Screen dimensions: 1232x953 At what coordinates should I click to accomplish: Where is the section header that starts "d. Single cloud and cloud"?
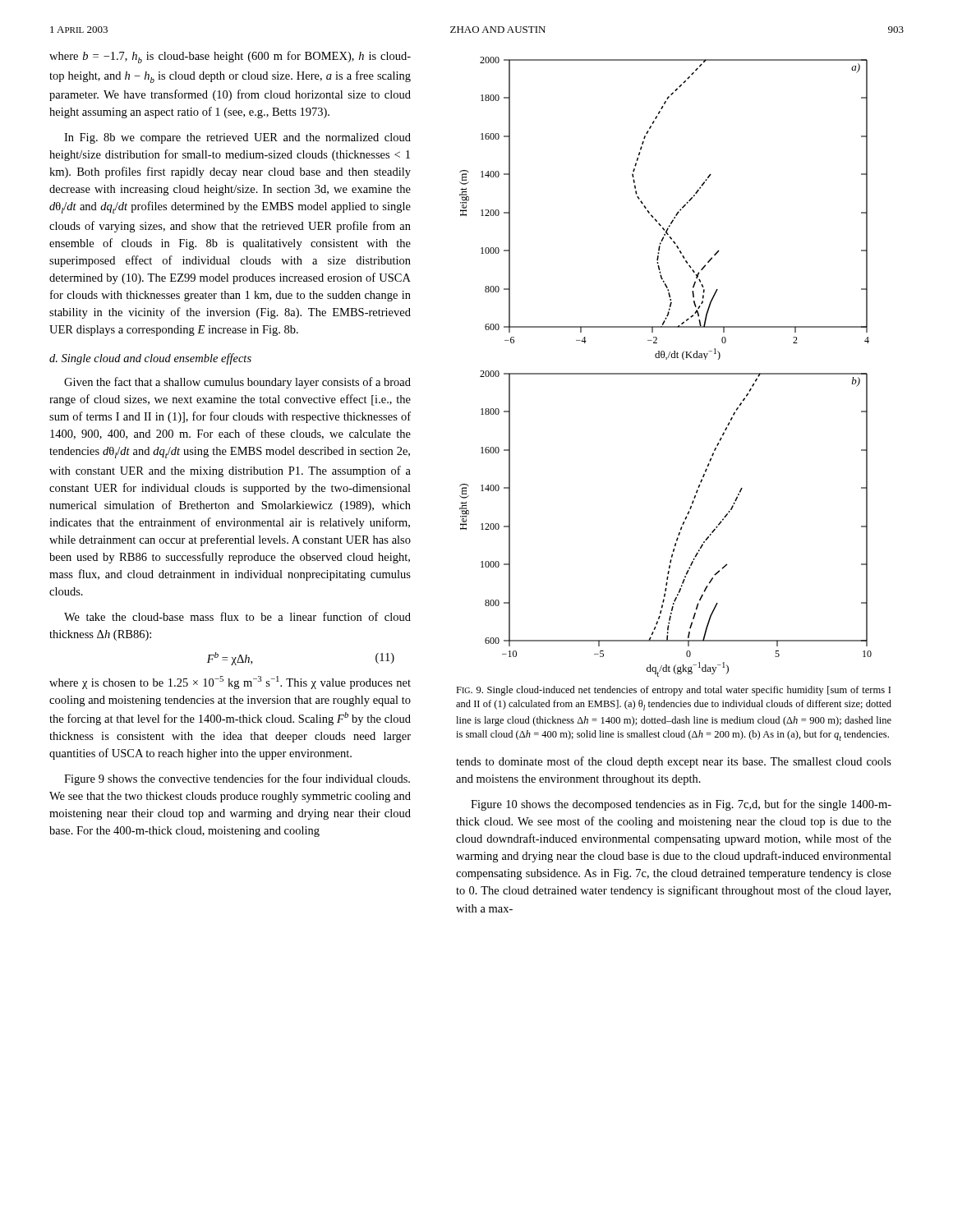[150, 358]
